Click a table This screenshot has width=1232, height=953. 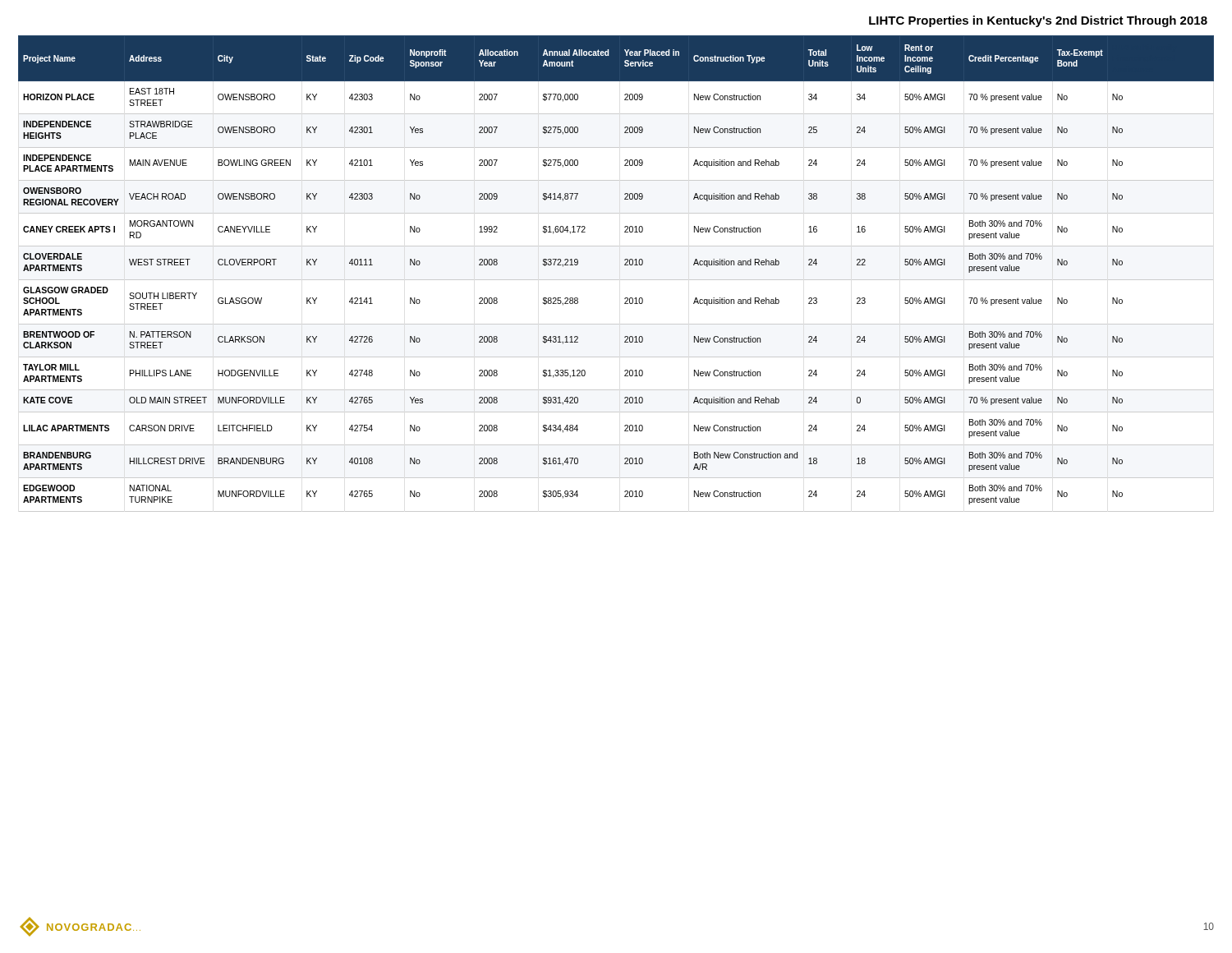pos(616,273)
